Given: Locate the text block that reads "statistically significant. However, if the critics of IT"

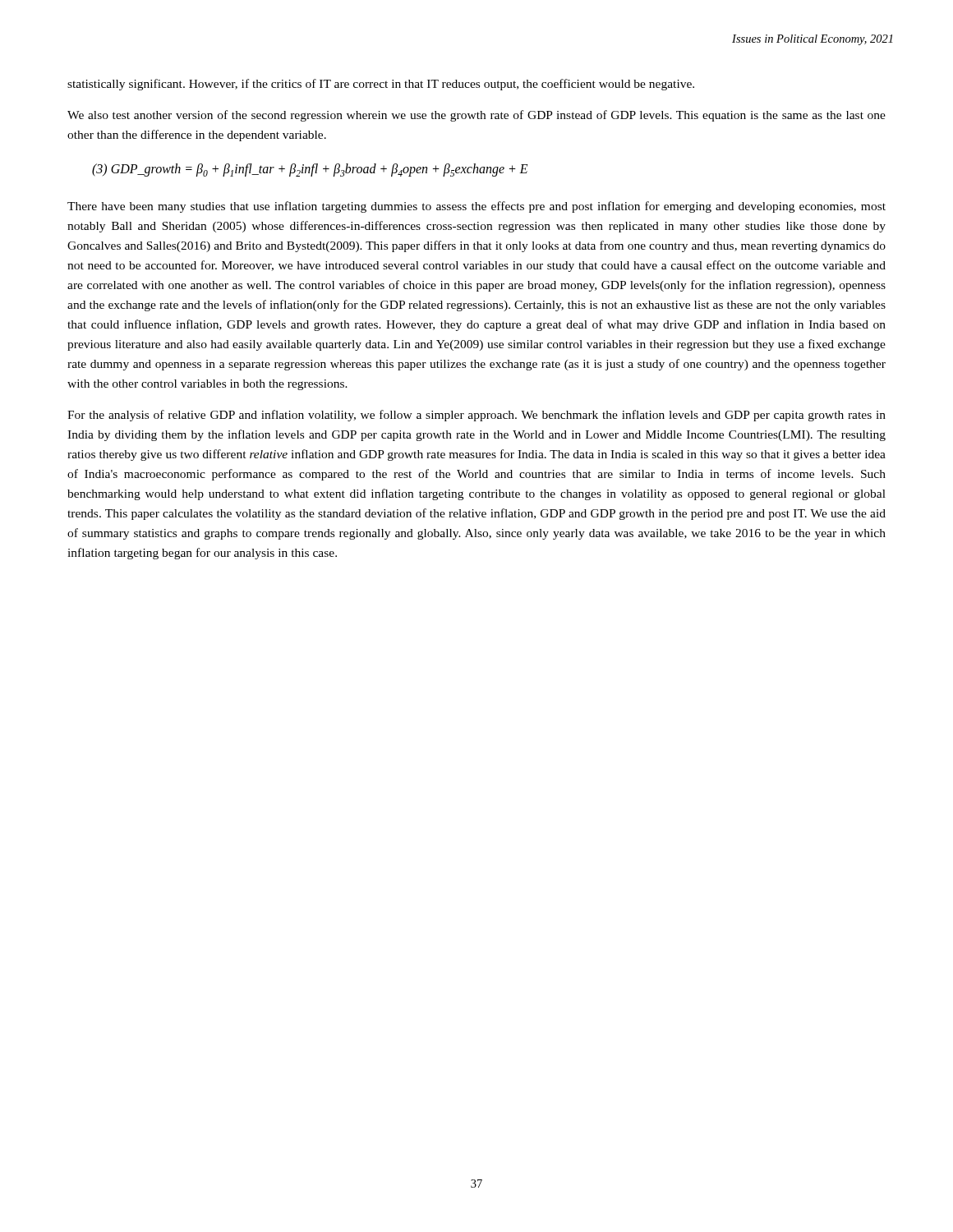Looking at the screenshot, I should tap(381, 83).
